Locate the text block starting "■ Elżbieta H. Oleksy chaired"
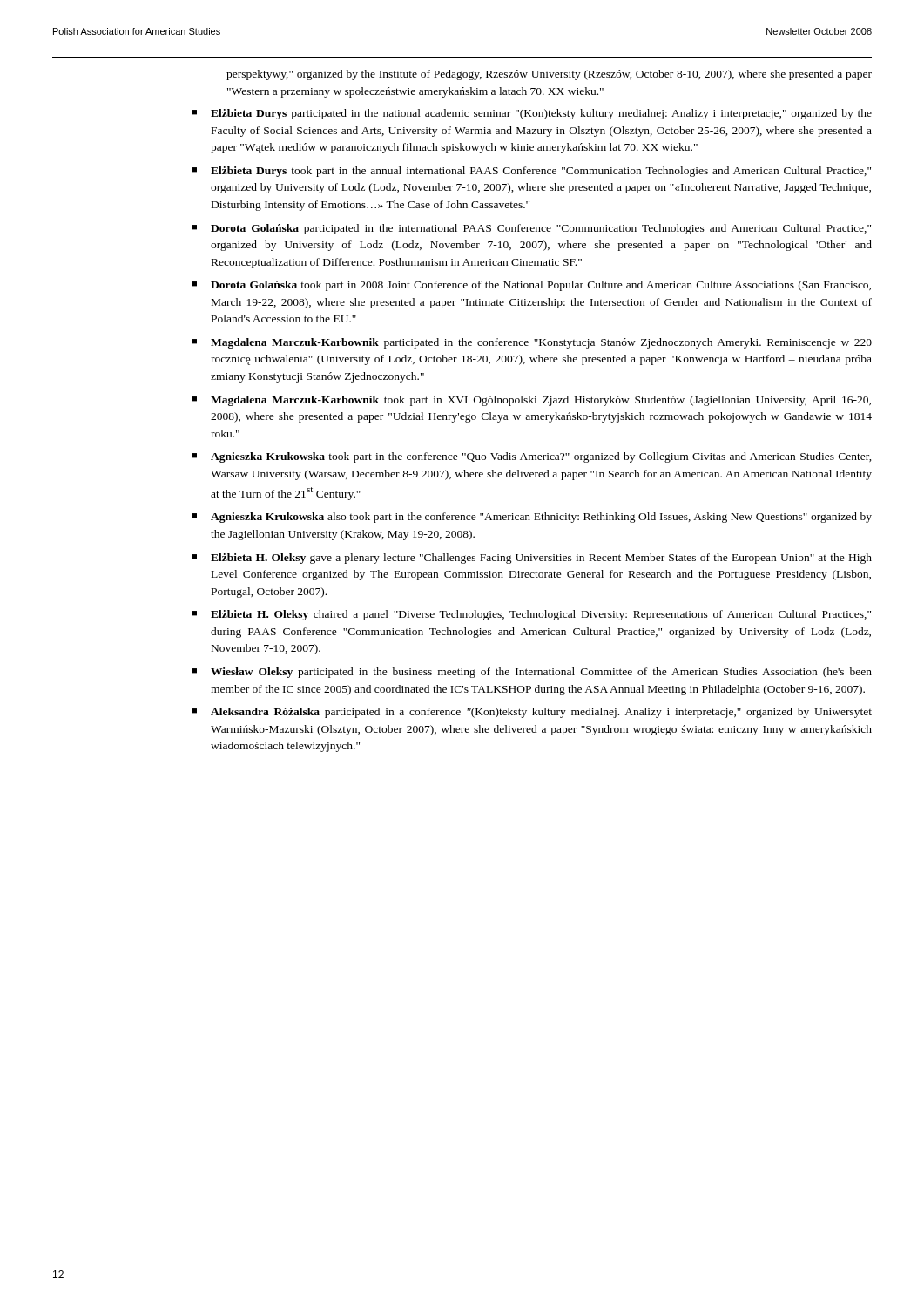Screen dimensions: 1307x924 [532, 631]
